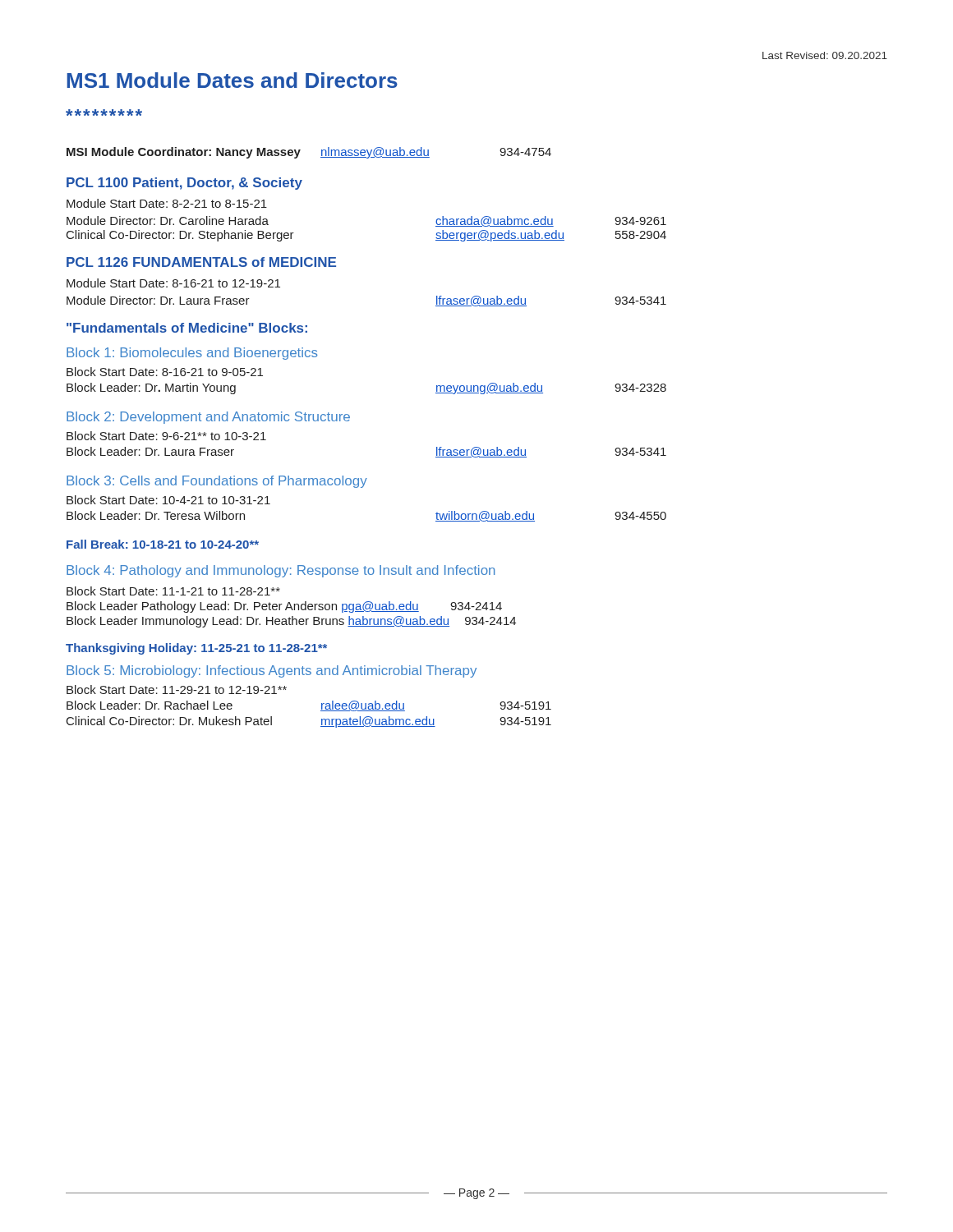Select the block starting "Block 1: Biomolecules and Bioenergetics"
Image resolution: width=953 pixels, height=1232 pixels.
point(192,354)
